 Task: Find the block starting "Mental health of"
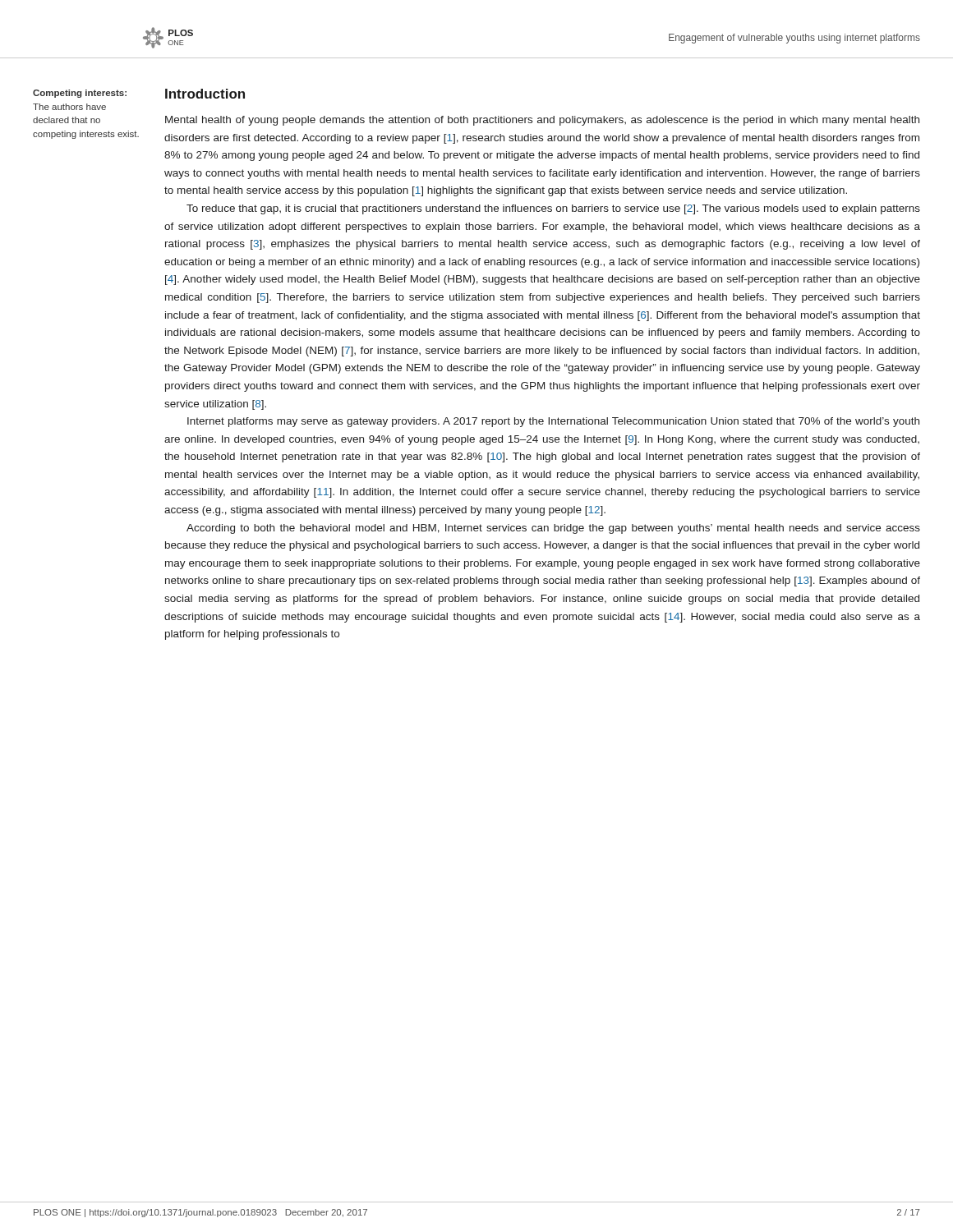pyautogui.click(x=542, y=377)
